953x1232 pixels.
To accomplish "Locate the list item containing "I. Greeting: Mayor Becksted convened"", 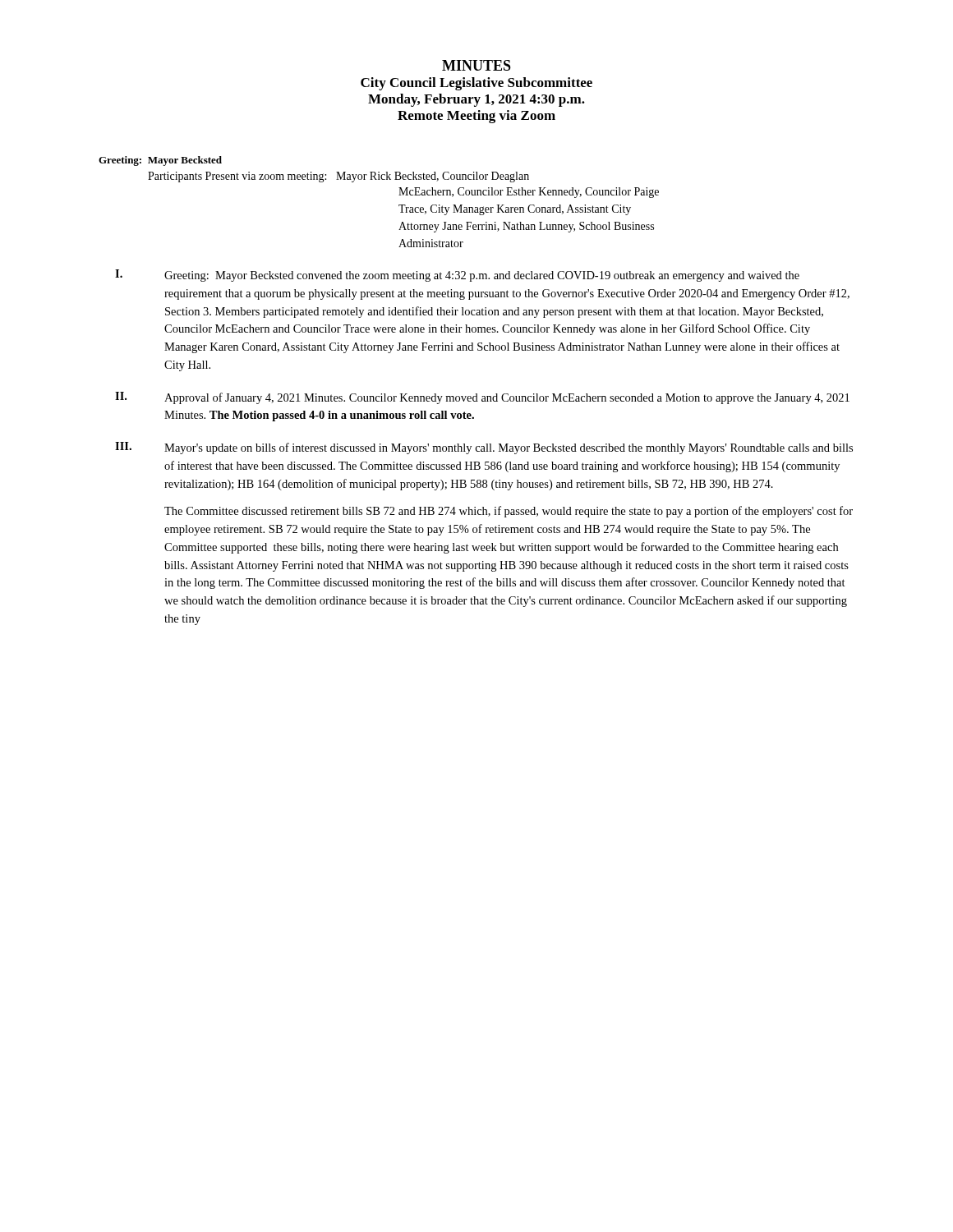I will tap(476, 321).
